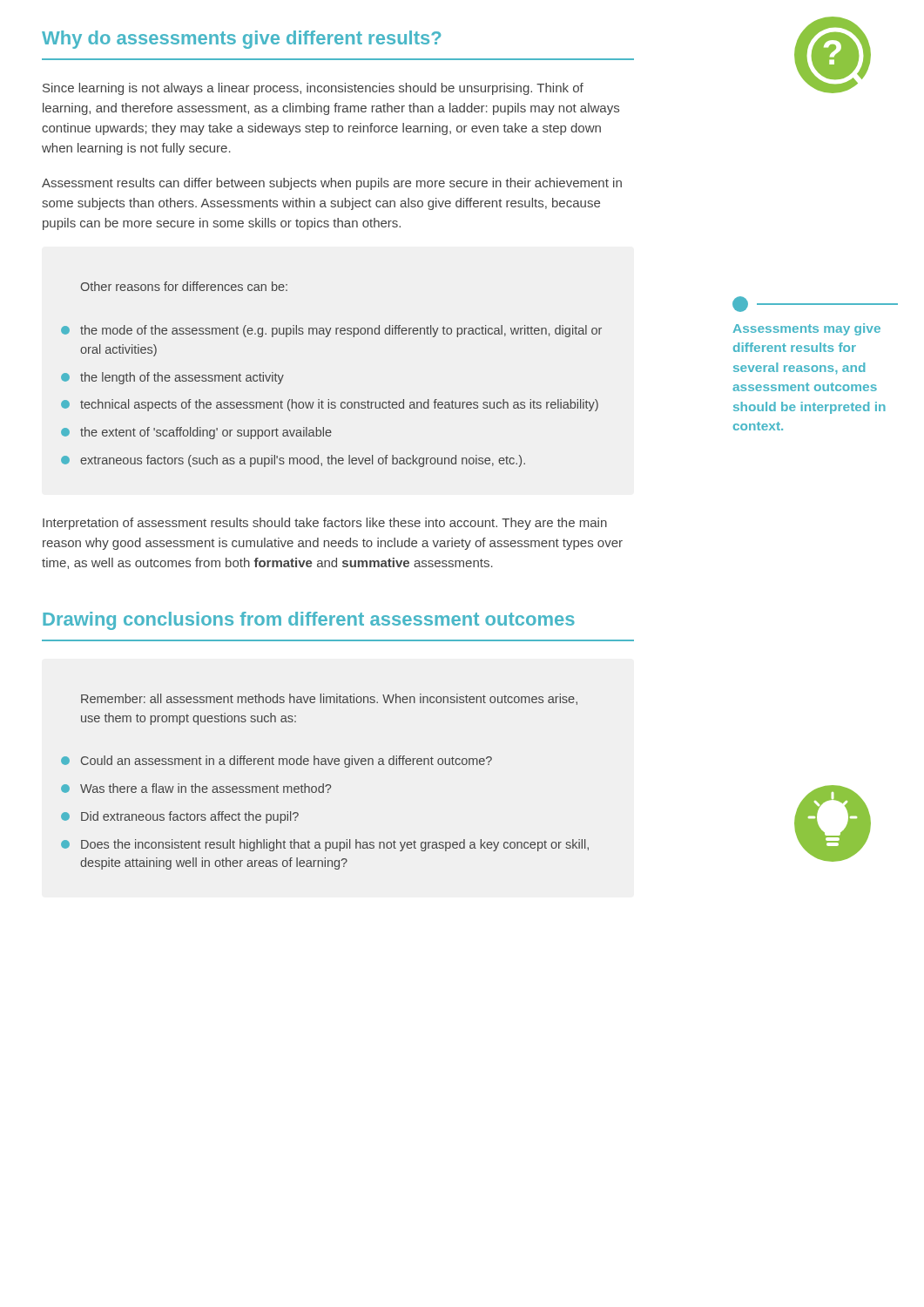The height and width of the screenshot is (1307, 924).
Task: Locate the text starting "the mode of the"
Action: [x=338, y=341]
